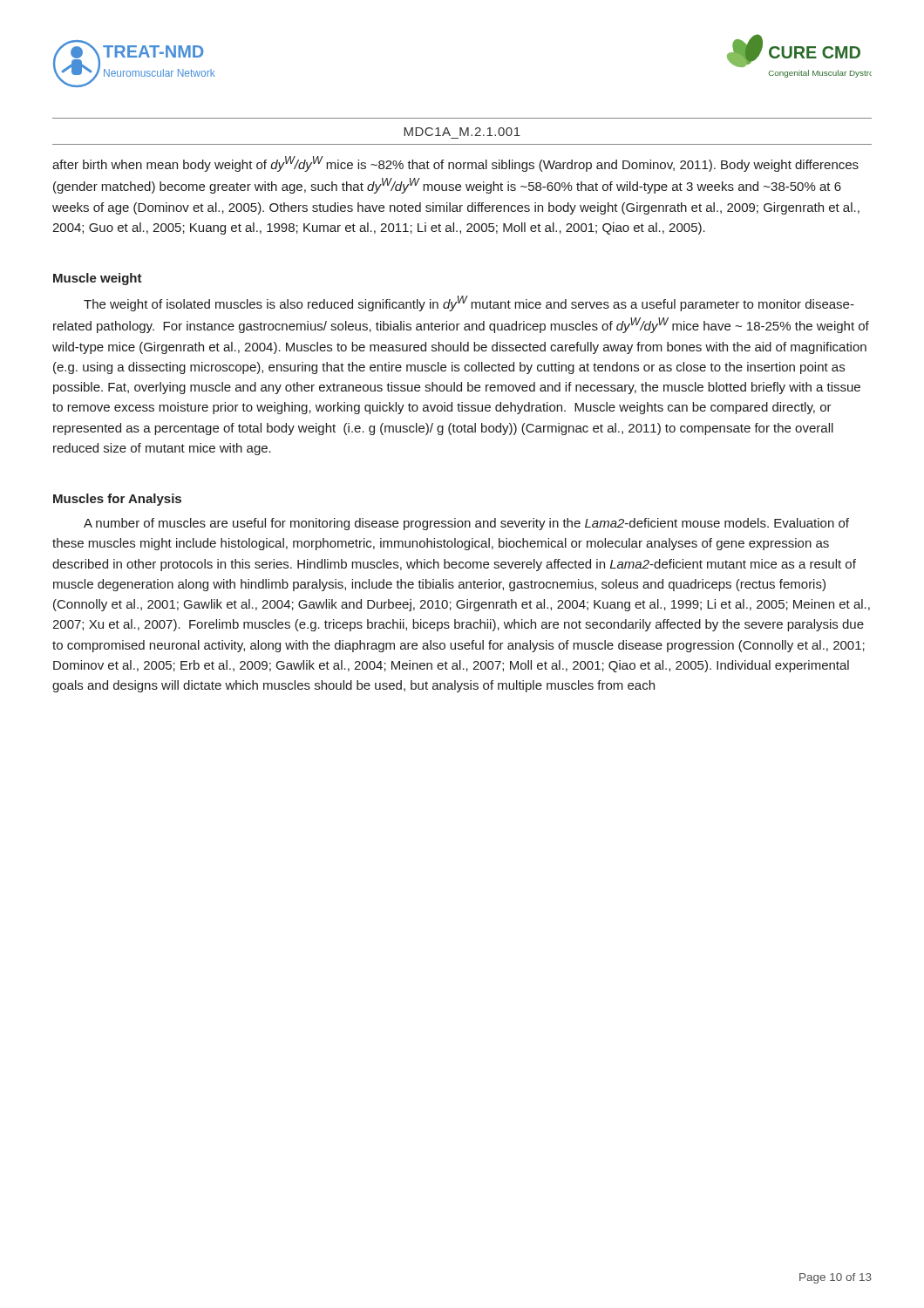
Task: Locate the block of text that opens with "The weight of isolated muscles is also reduced"
Action: [461, 374]
